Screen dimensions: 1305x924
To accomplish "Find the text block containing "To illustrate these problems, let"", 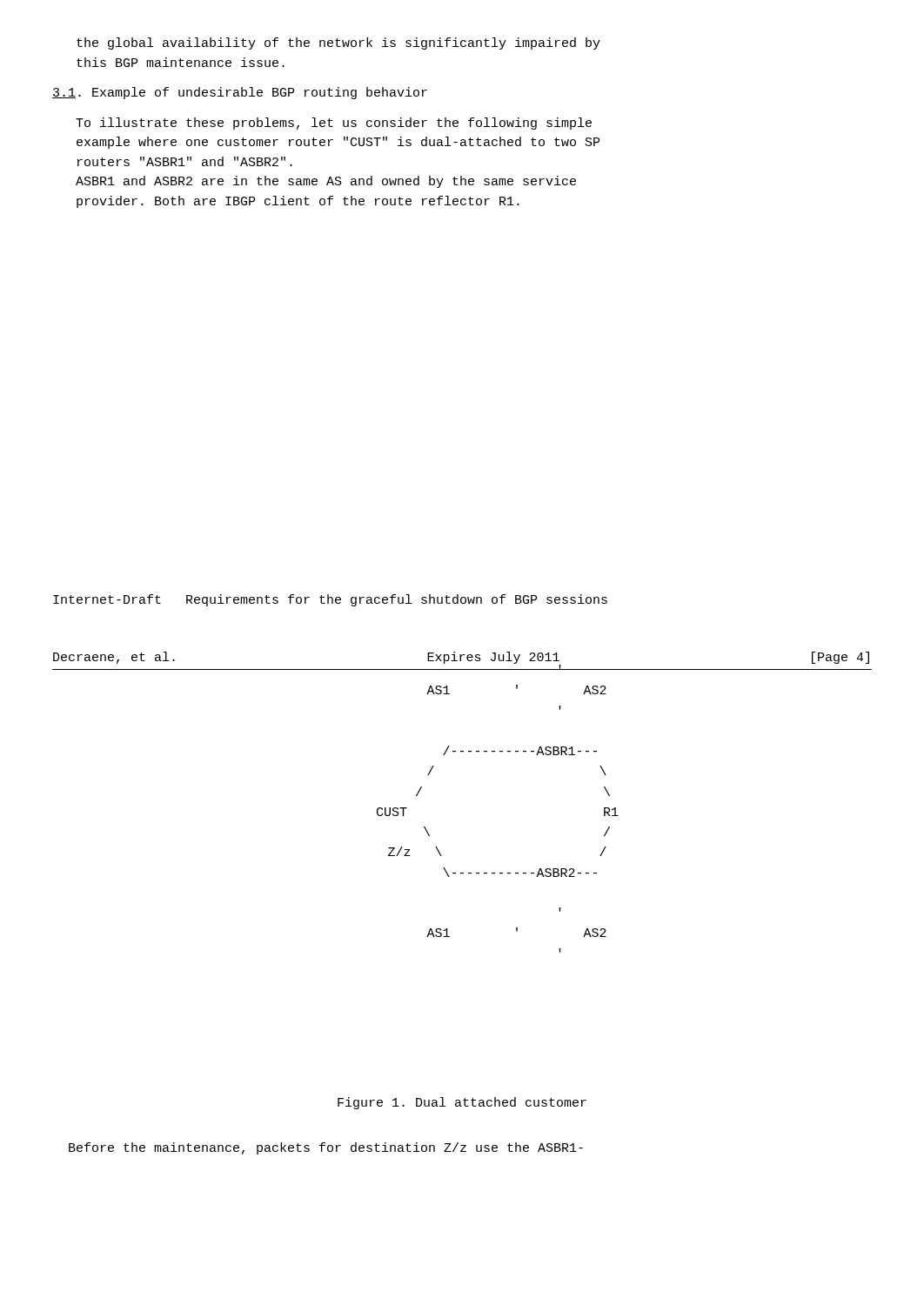I will (x=334, y=124).
